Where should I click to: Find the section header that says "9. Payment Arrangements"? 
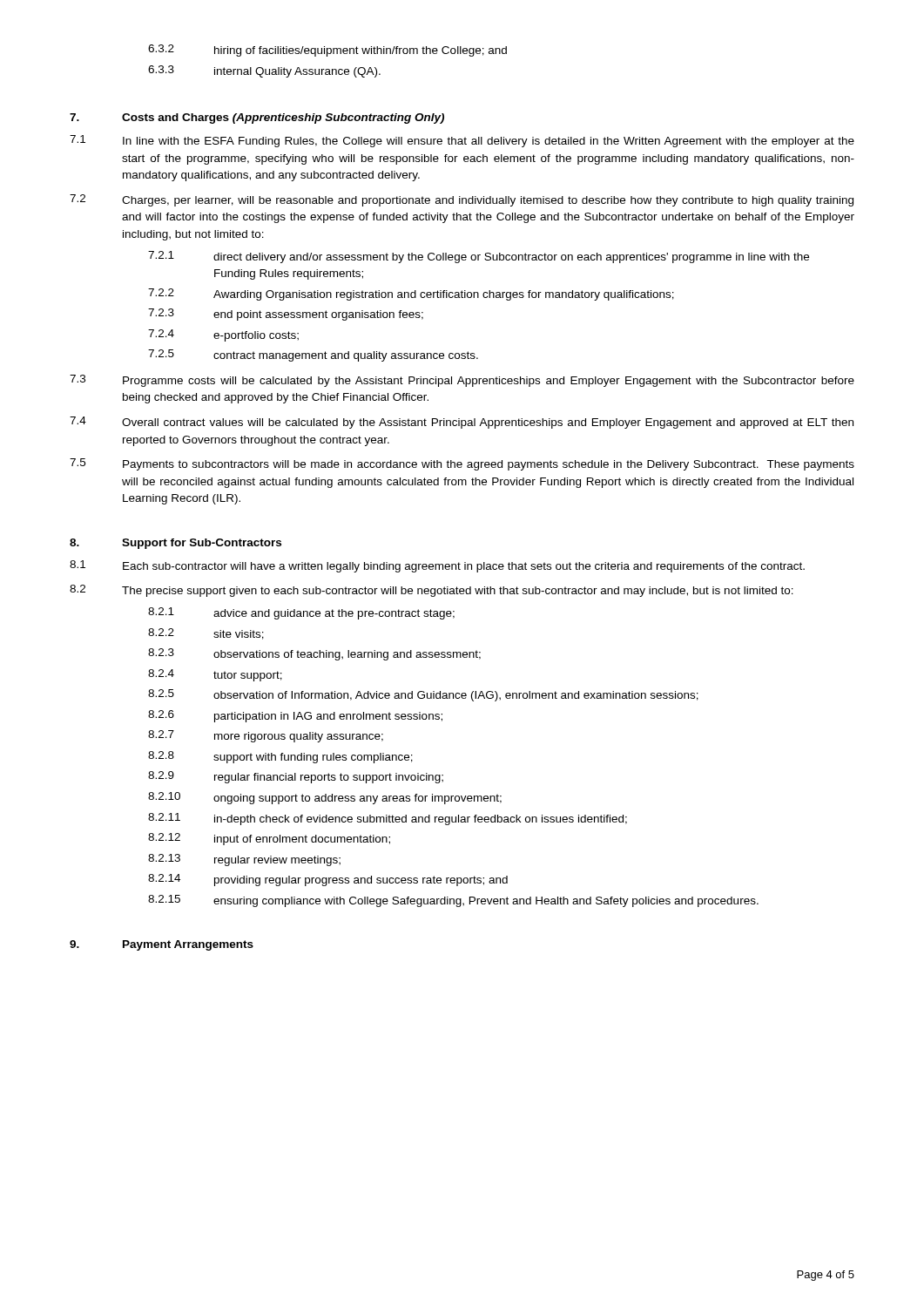(x=162, y=944)
